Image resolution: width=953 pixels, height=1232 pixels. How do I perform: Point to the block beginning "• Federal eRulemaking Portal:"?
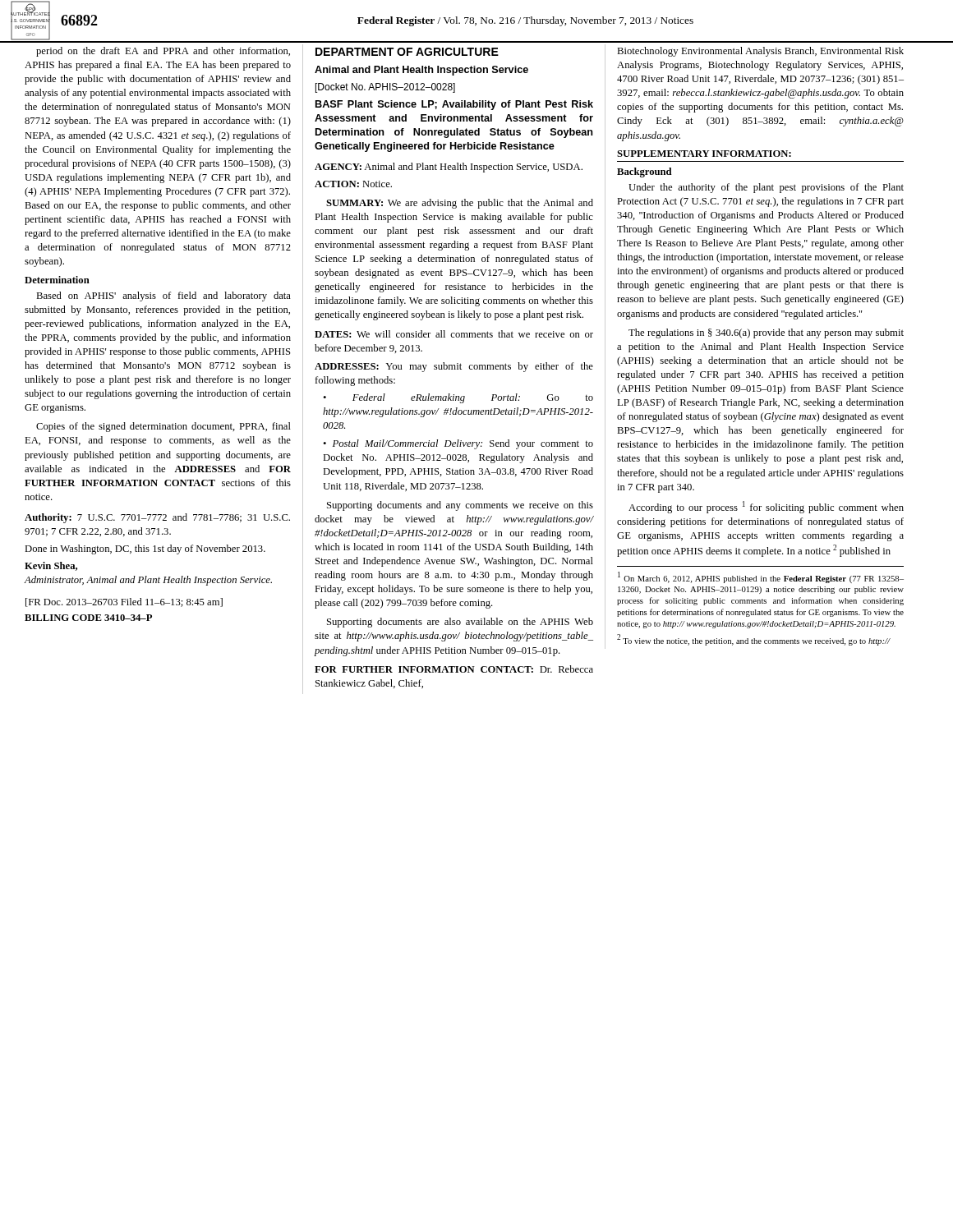coord(458,412)
